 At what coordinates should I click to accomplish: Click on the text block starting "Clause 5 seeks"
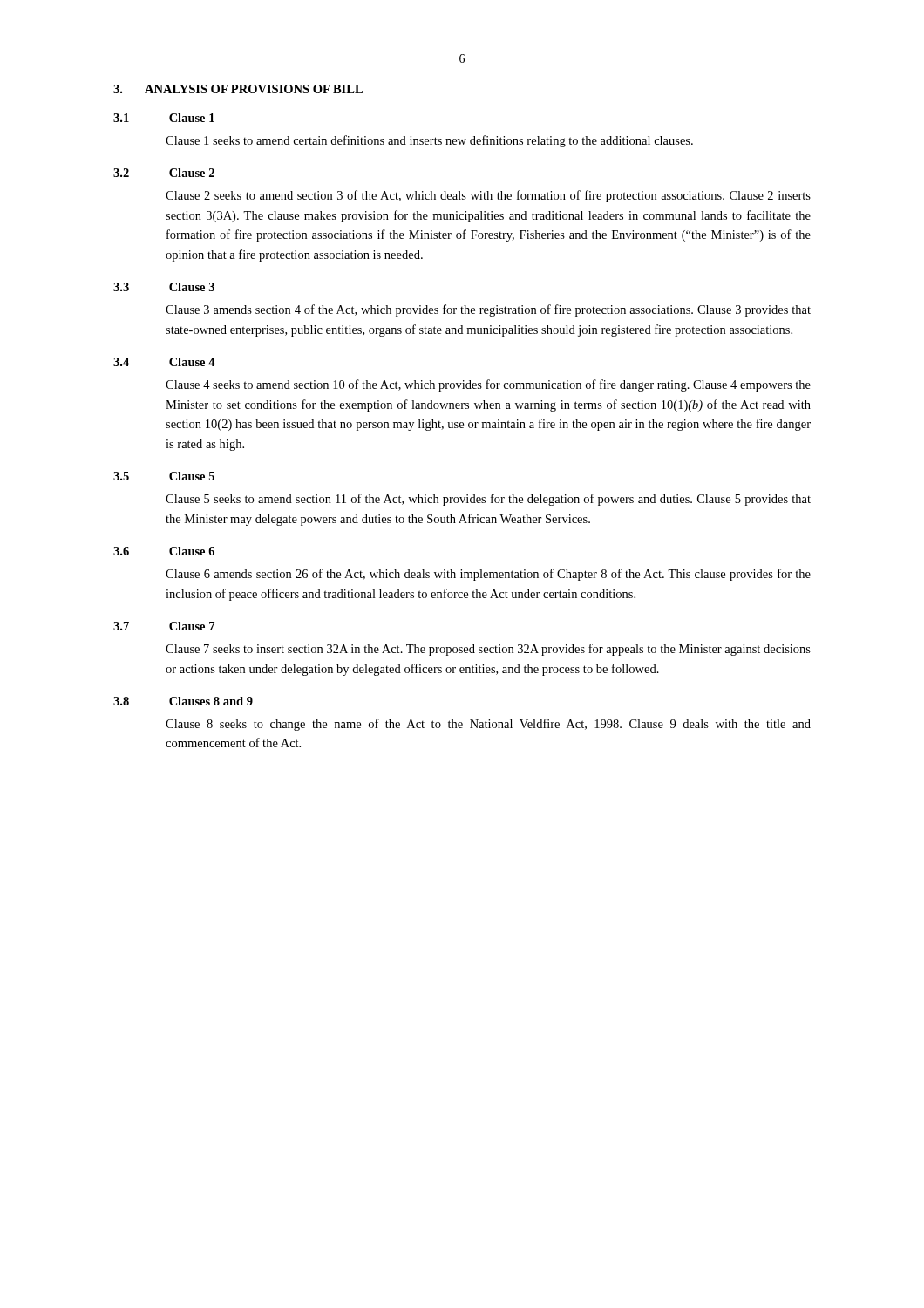[488, 509]
